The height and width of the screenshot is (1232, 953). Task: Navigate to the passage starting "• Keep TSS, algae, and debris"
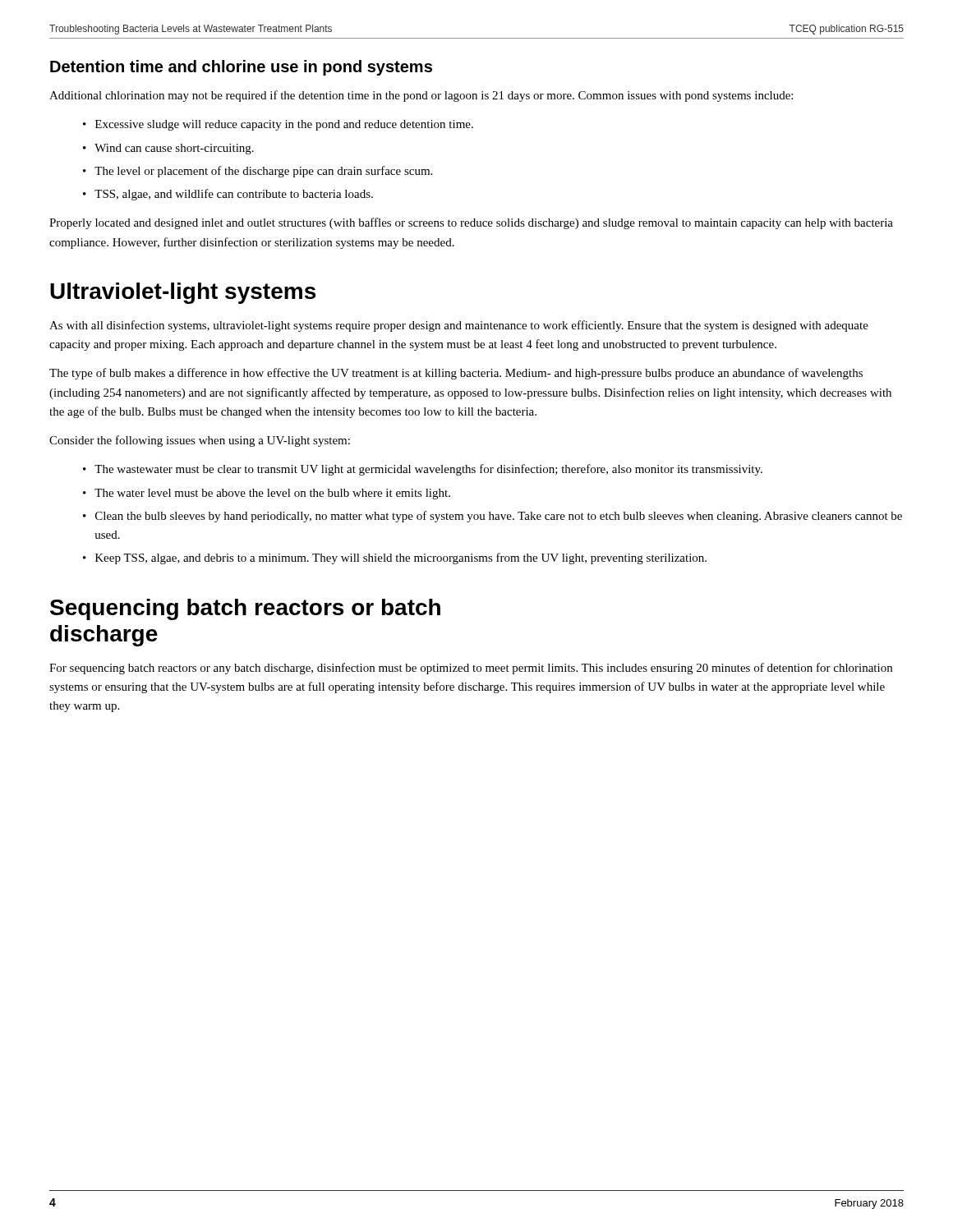click(x=395, y=558)
